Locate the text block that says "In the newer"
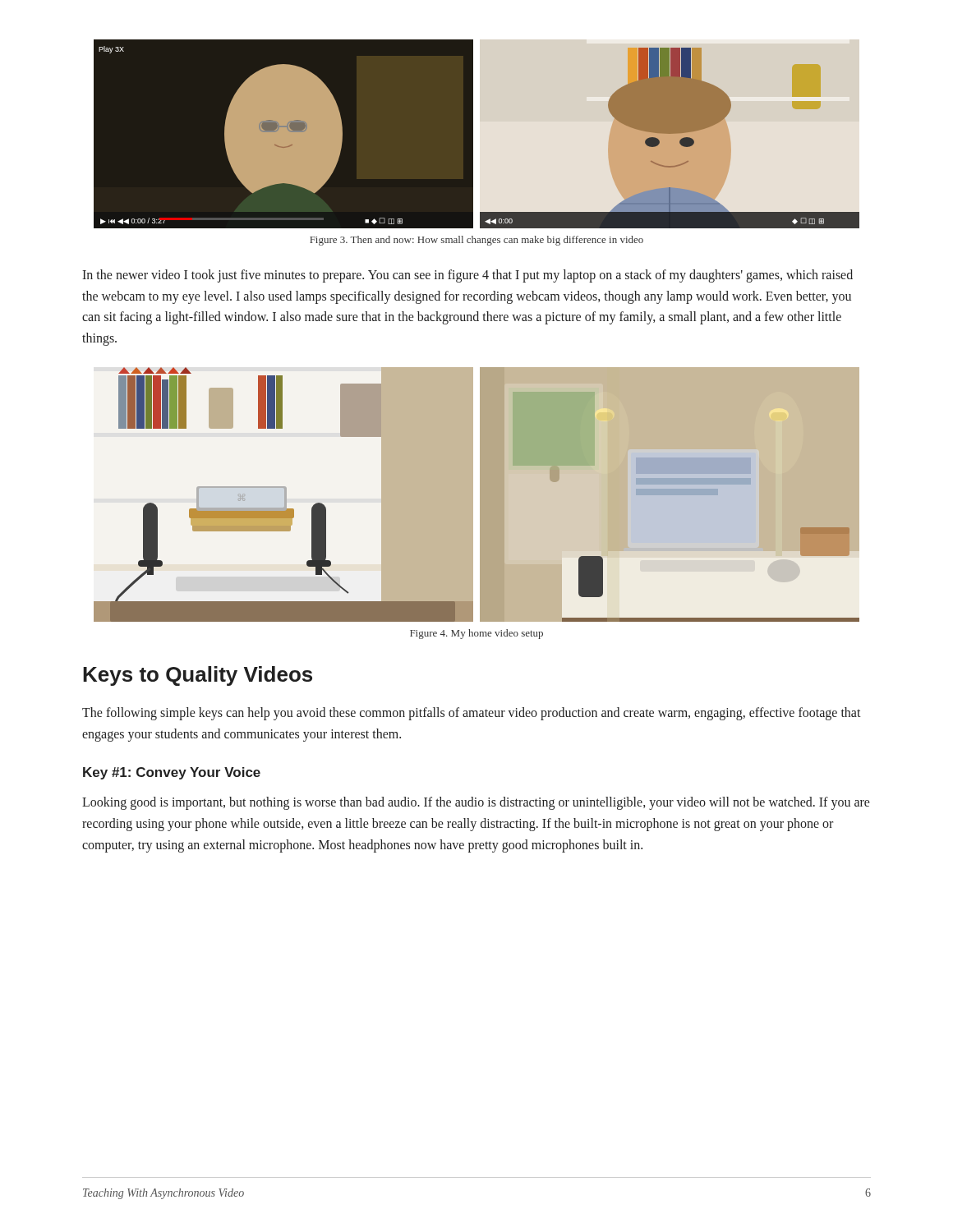953x1232 pixels. pos(468,306)
